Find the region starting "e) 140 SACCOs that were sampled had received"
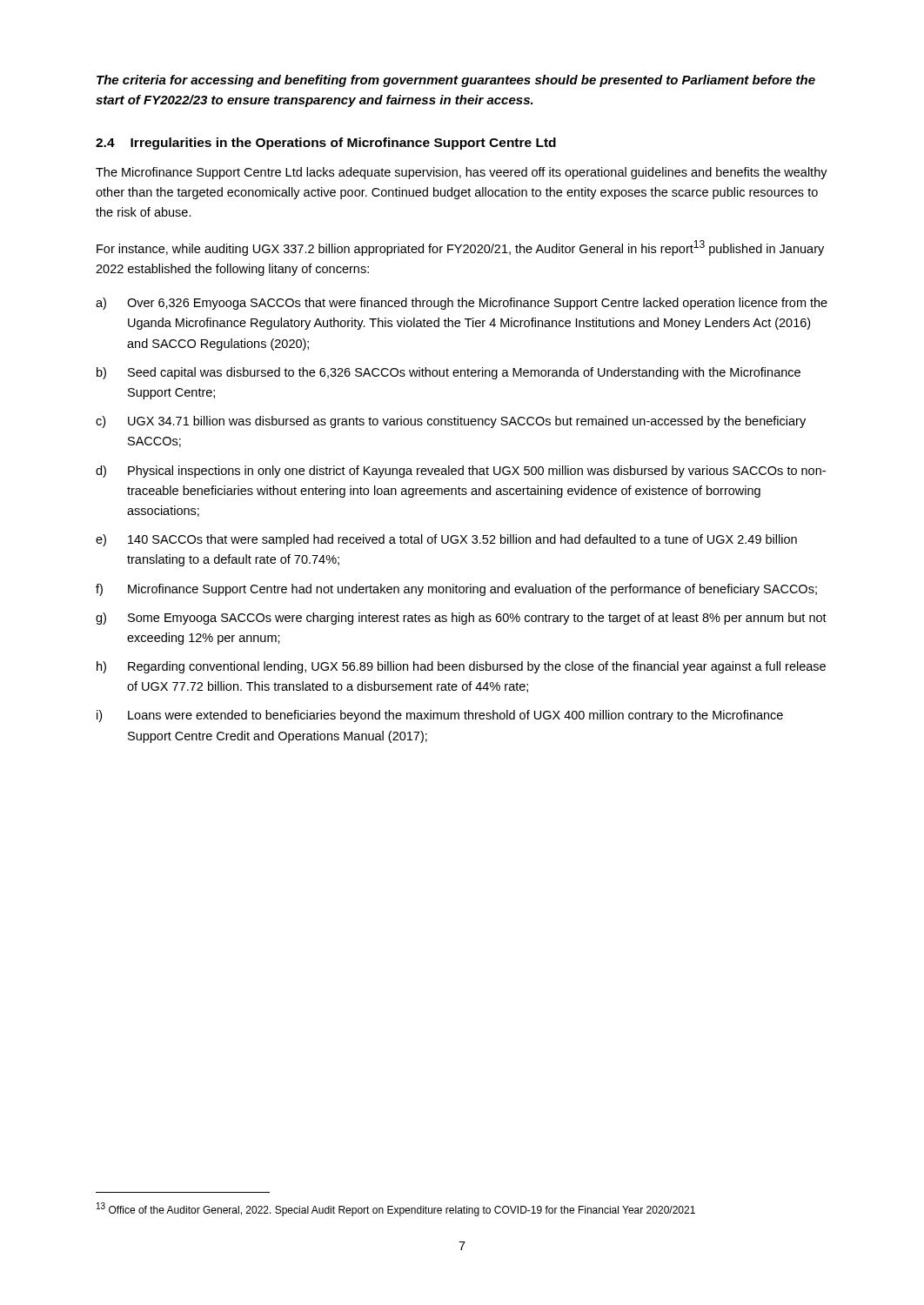Image resolution: width=924 pixels, height=1305 pixels. point(462,550)
